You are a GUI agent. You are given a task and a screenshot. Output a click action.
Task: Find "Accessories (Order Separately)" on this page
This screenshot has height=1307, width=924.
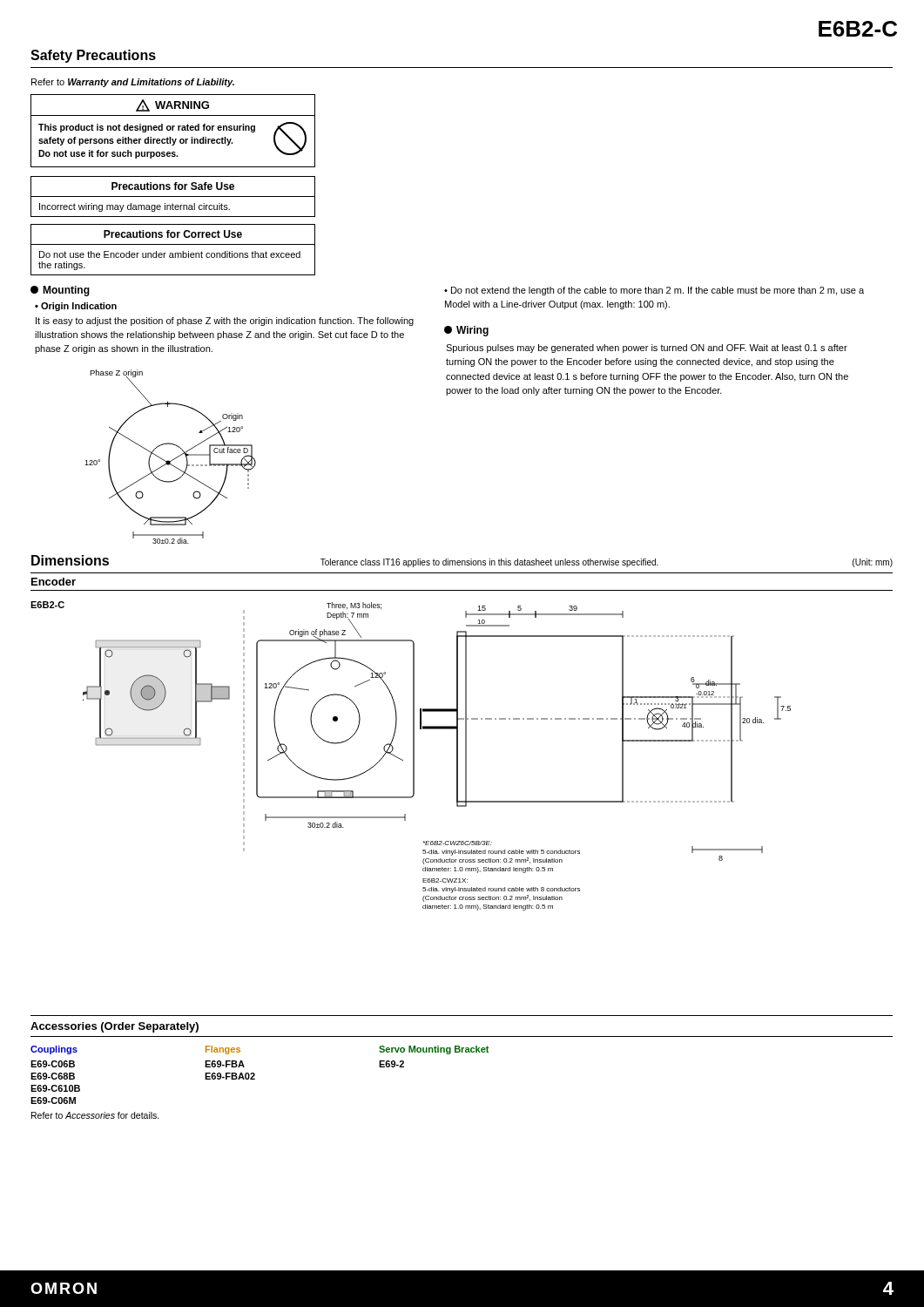[x=115, y=1026]
